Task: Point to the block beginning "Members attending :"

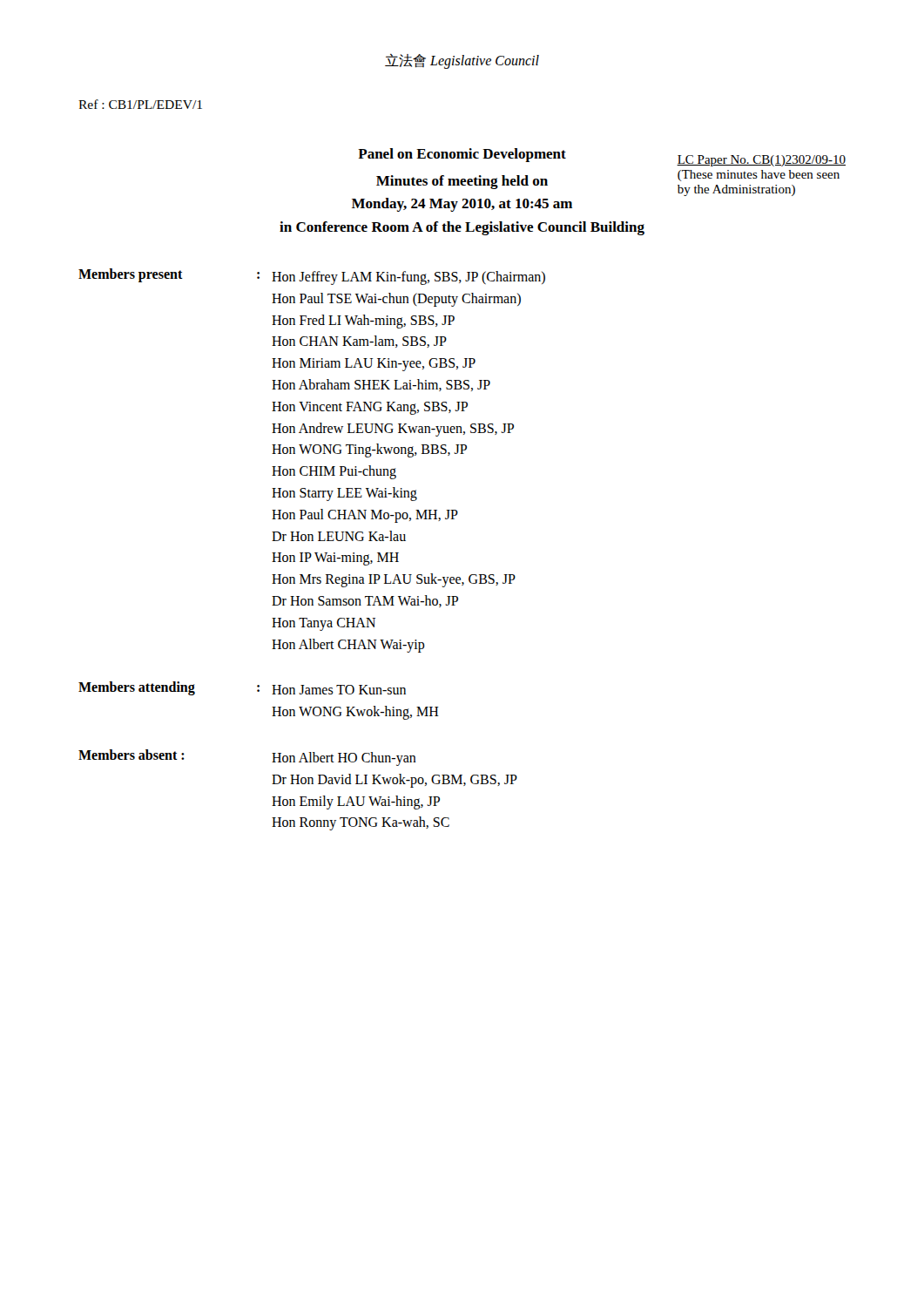Action: pyautogui.click(x=258, y=702)
